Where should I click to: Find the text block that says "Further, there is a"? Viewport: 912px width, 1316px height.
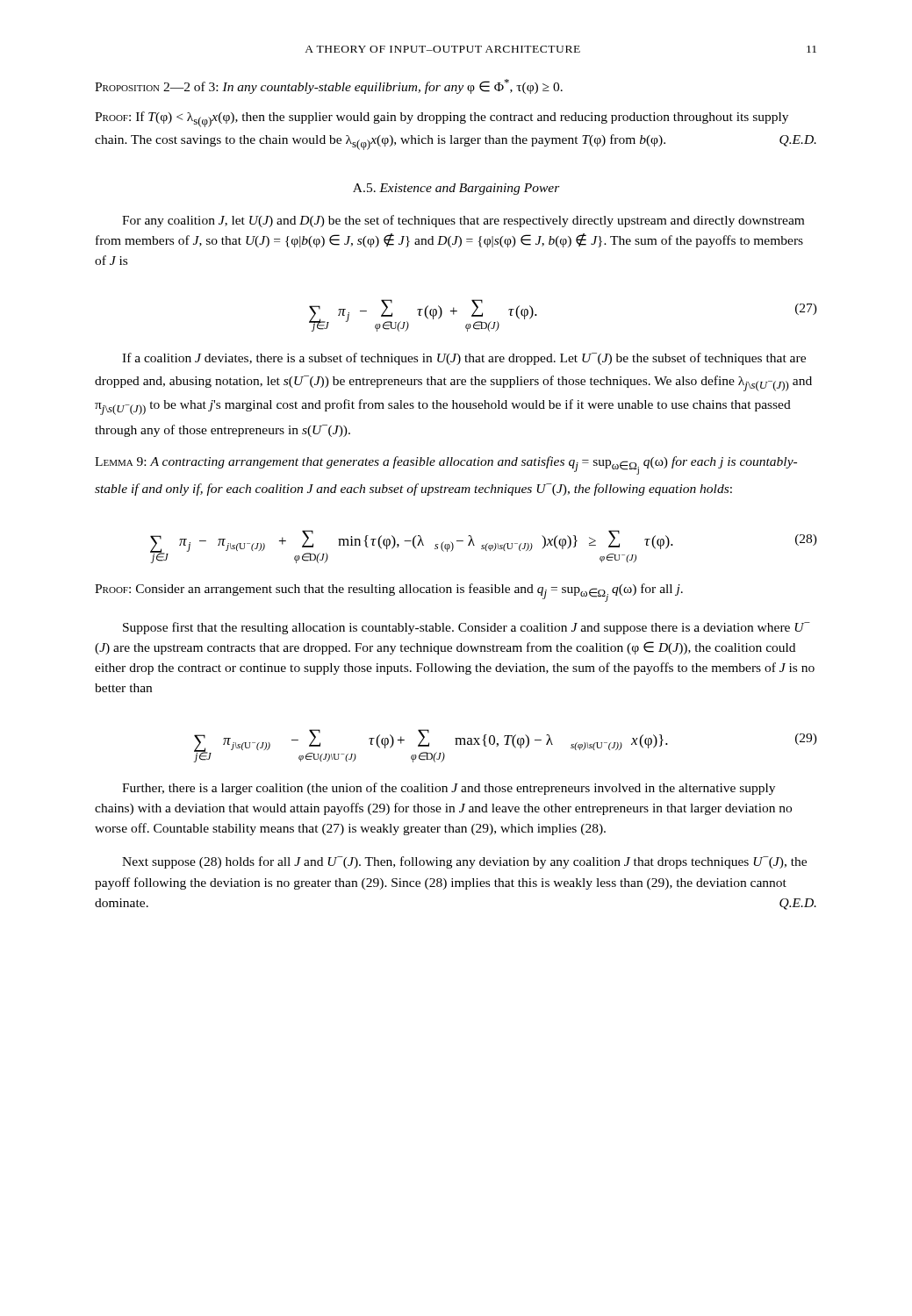[444, 808]
